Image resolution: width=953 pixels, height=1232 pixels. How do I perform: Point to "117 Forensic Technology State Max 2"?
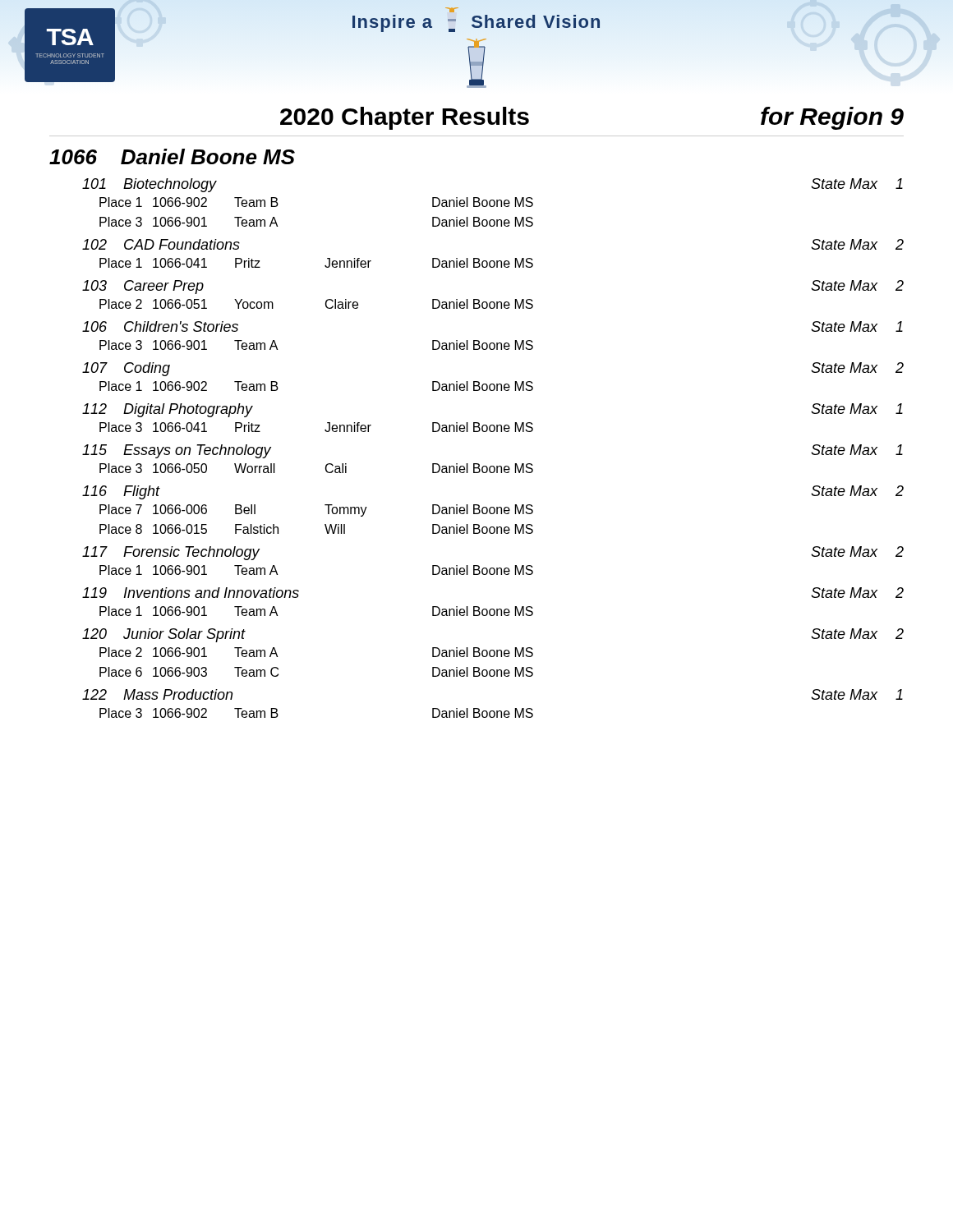[193, 553]
